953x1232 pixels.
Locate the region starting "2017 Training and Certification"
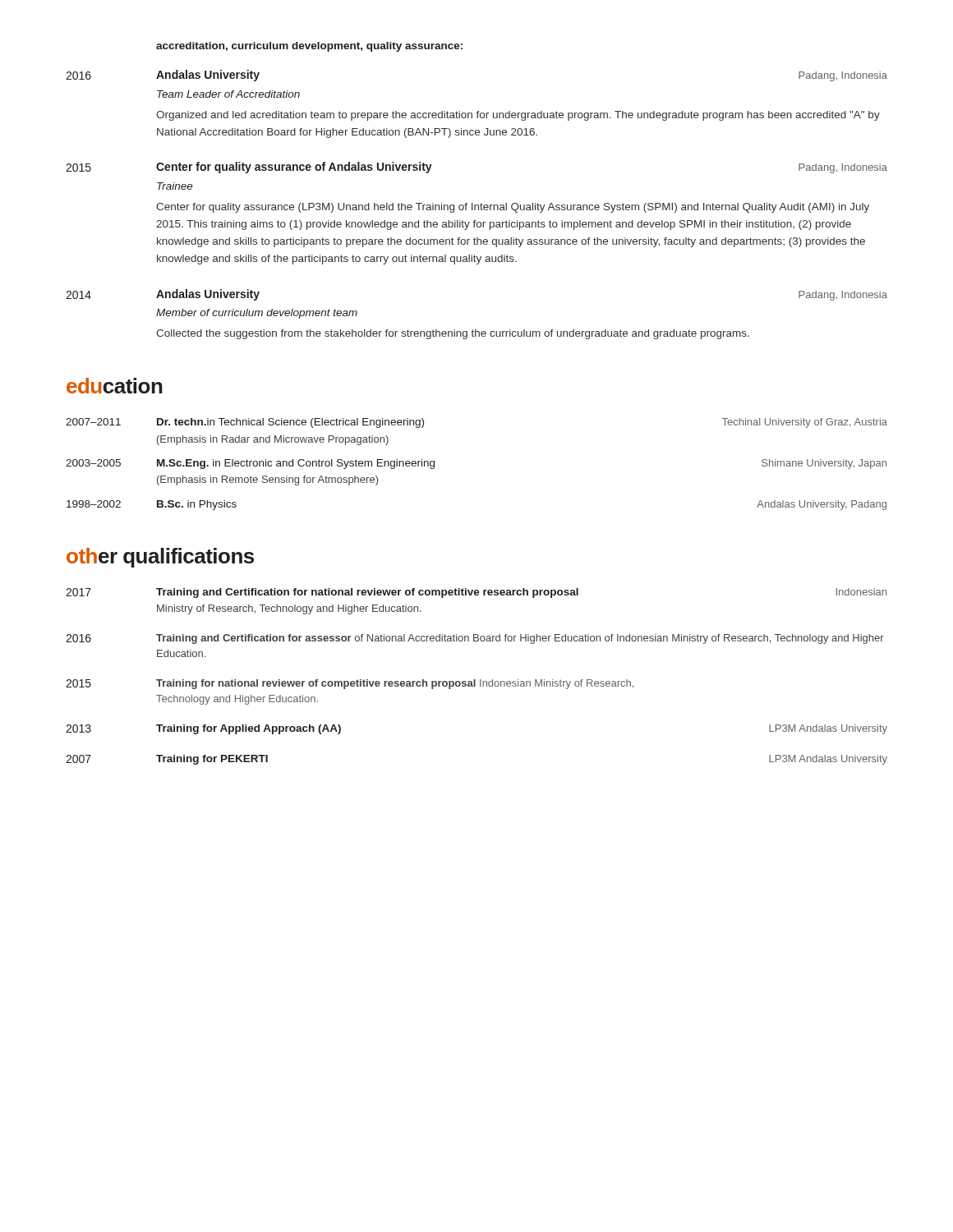click(476, 600)
